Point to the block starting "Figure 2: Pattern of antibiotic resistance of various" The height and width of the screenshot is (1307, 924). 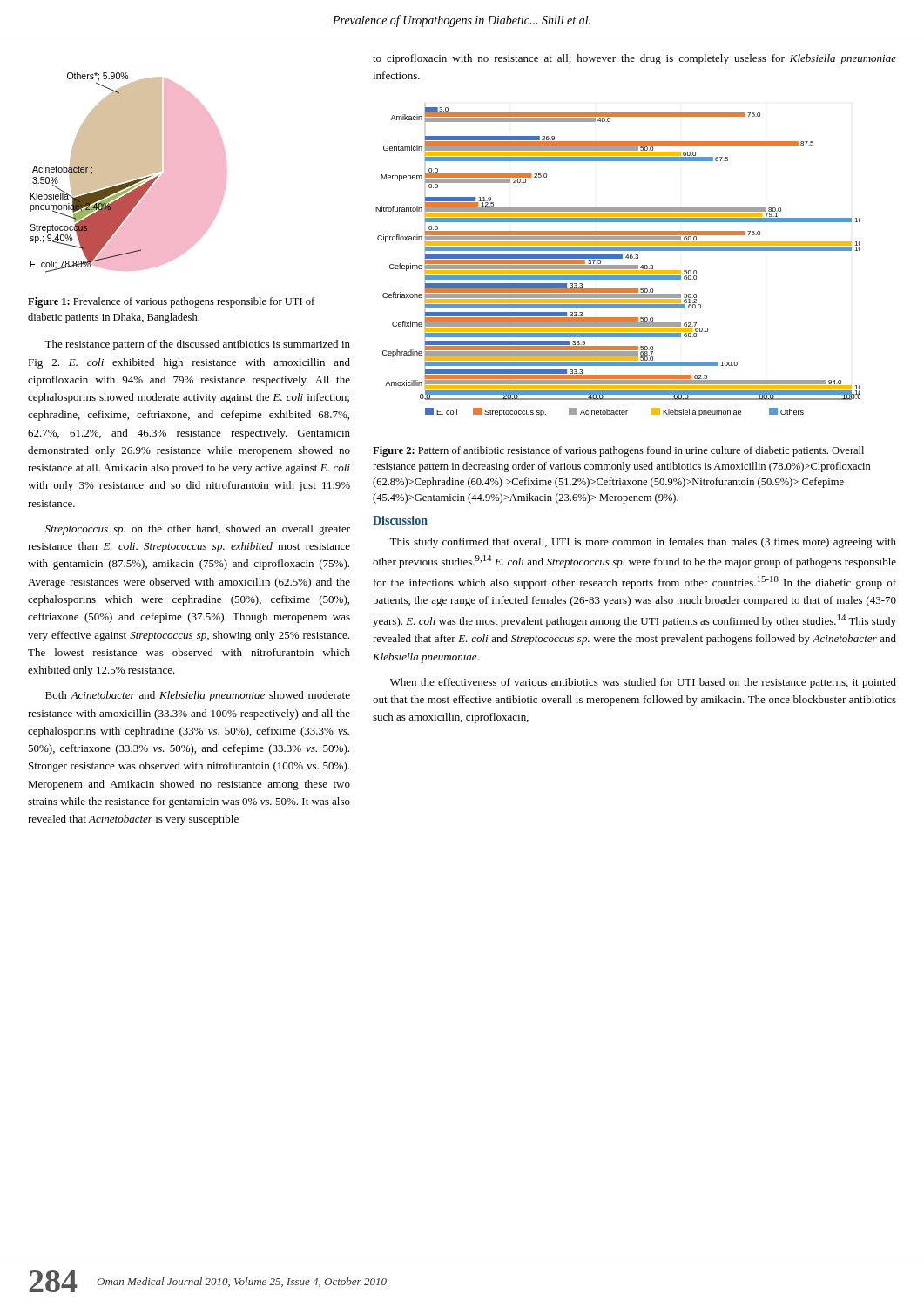622,474
